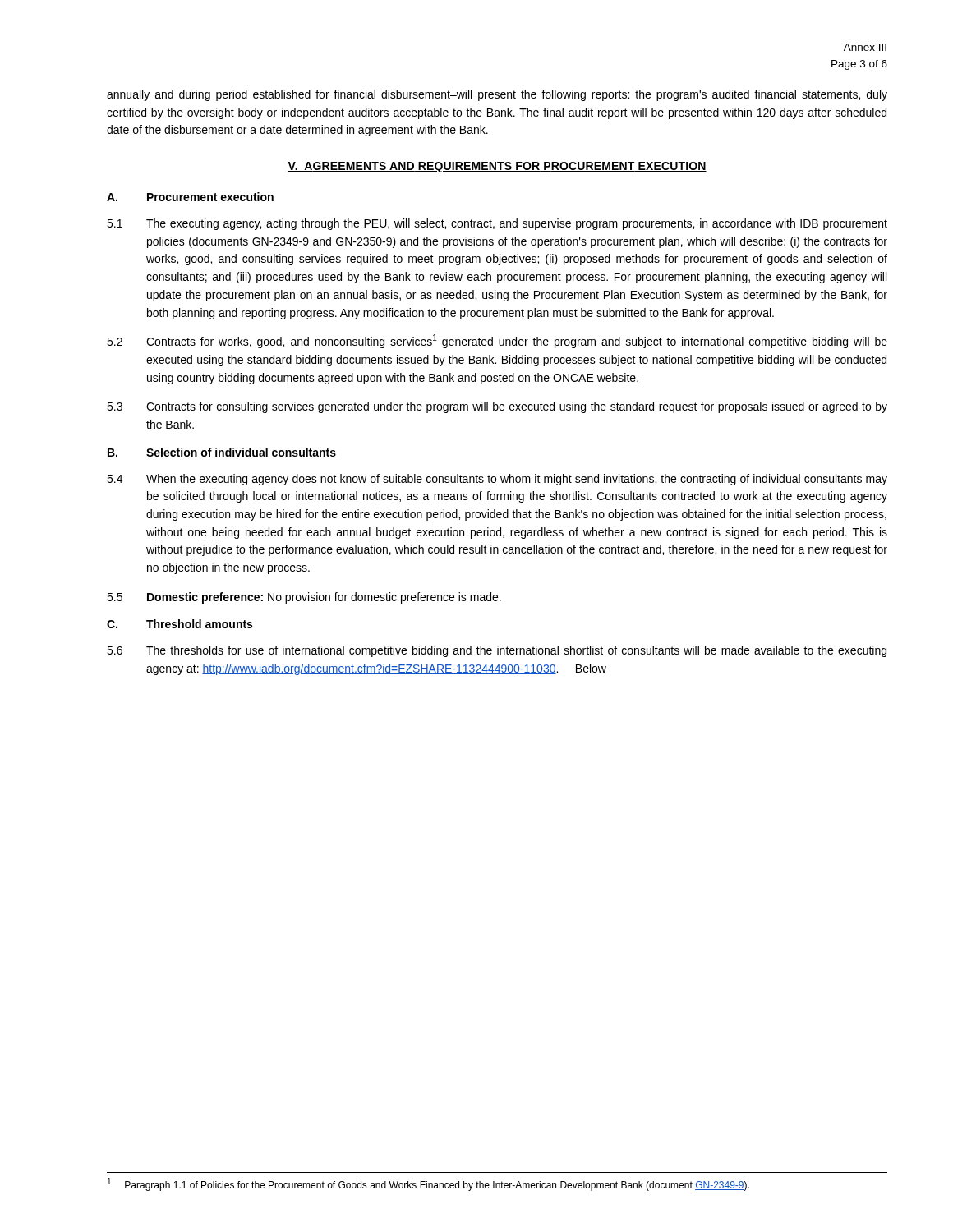The width and height of the screenshot is (953, 1232).
Task: Click on the element starting "4 When the executing agency does"
Action: click(x=497, y=524)
